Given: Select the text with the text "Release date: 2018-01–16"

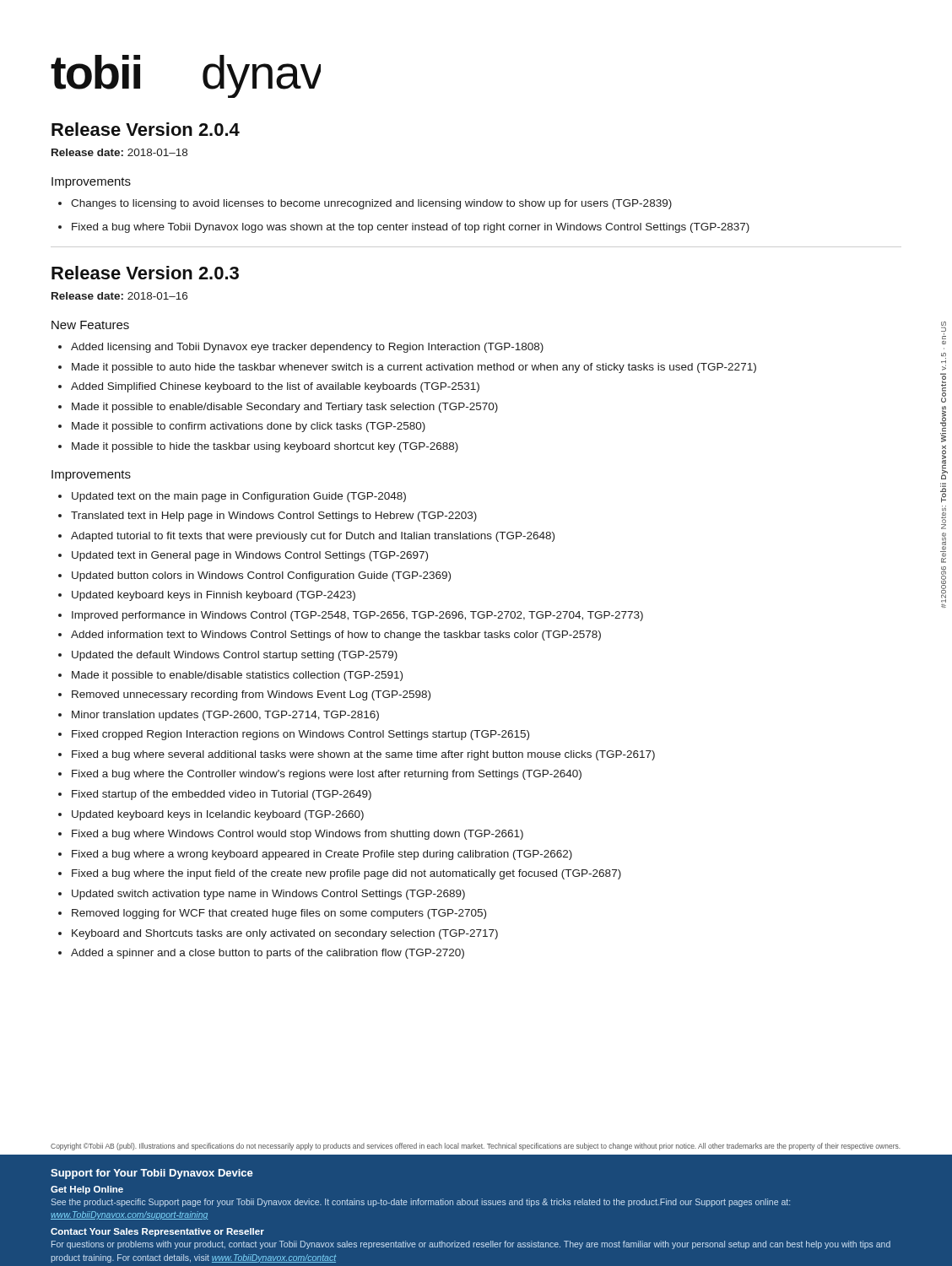Looking at the screenshot, I should pyautogui.click(x=119, y=296).
